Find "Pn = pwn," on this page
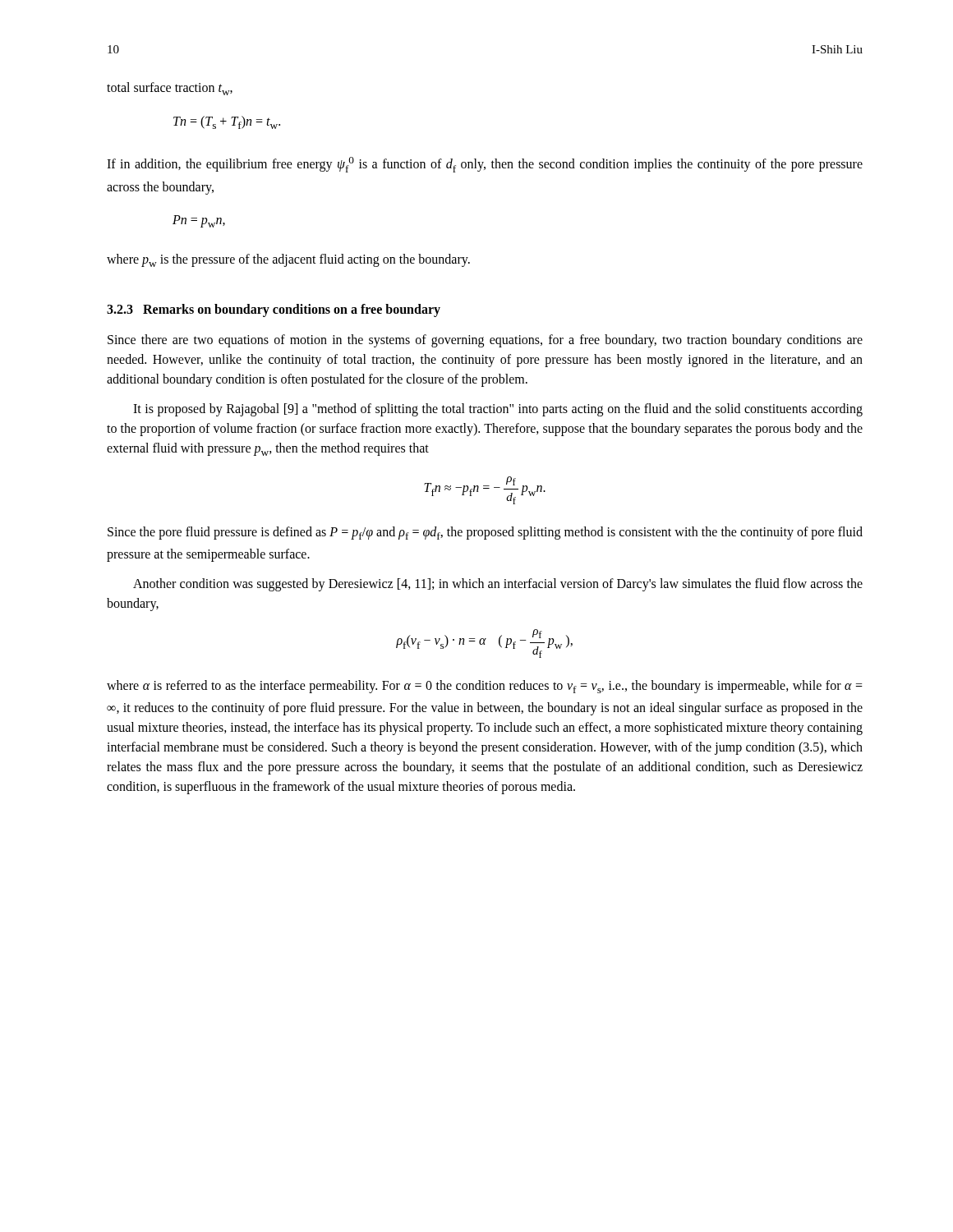Viewport: 953px width, 1232px height. 199,221
